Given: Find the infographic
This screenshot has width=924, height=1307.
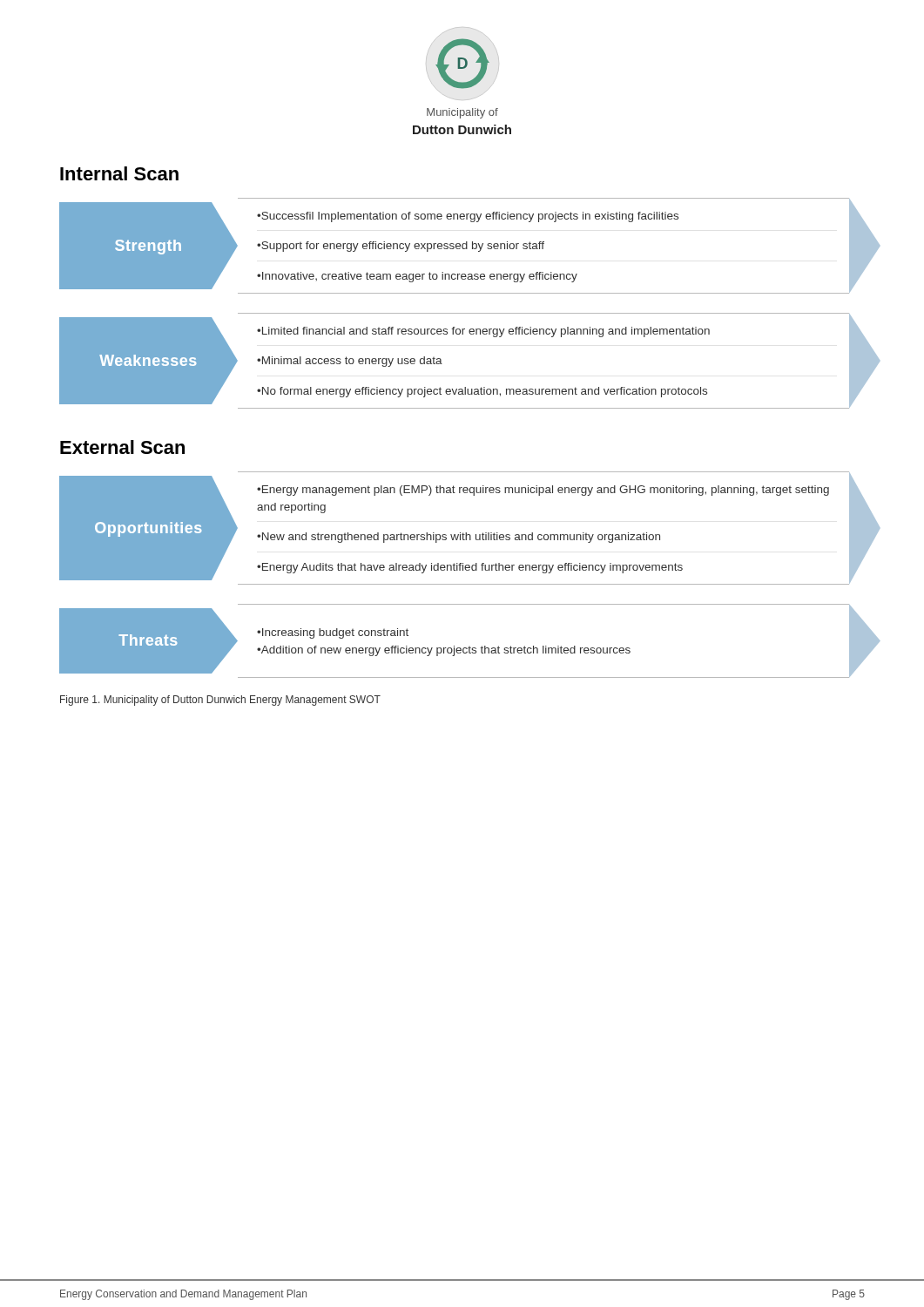Looking at the screenshot, I should point(470,438).
